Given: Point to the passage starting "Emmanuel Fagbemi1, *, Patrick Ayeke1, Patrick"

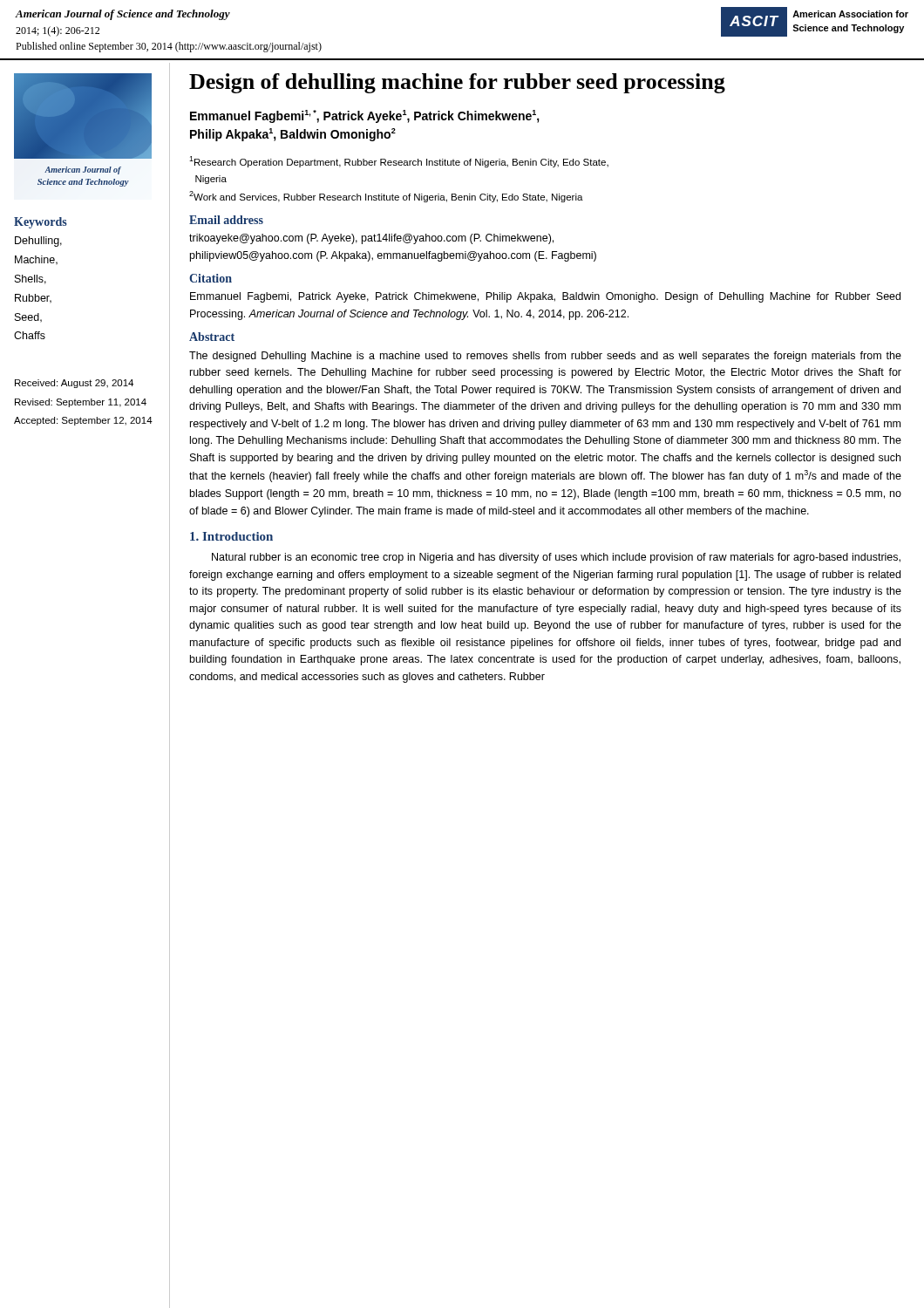Looking at the screenshot, I should [364, 125].
